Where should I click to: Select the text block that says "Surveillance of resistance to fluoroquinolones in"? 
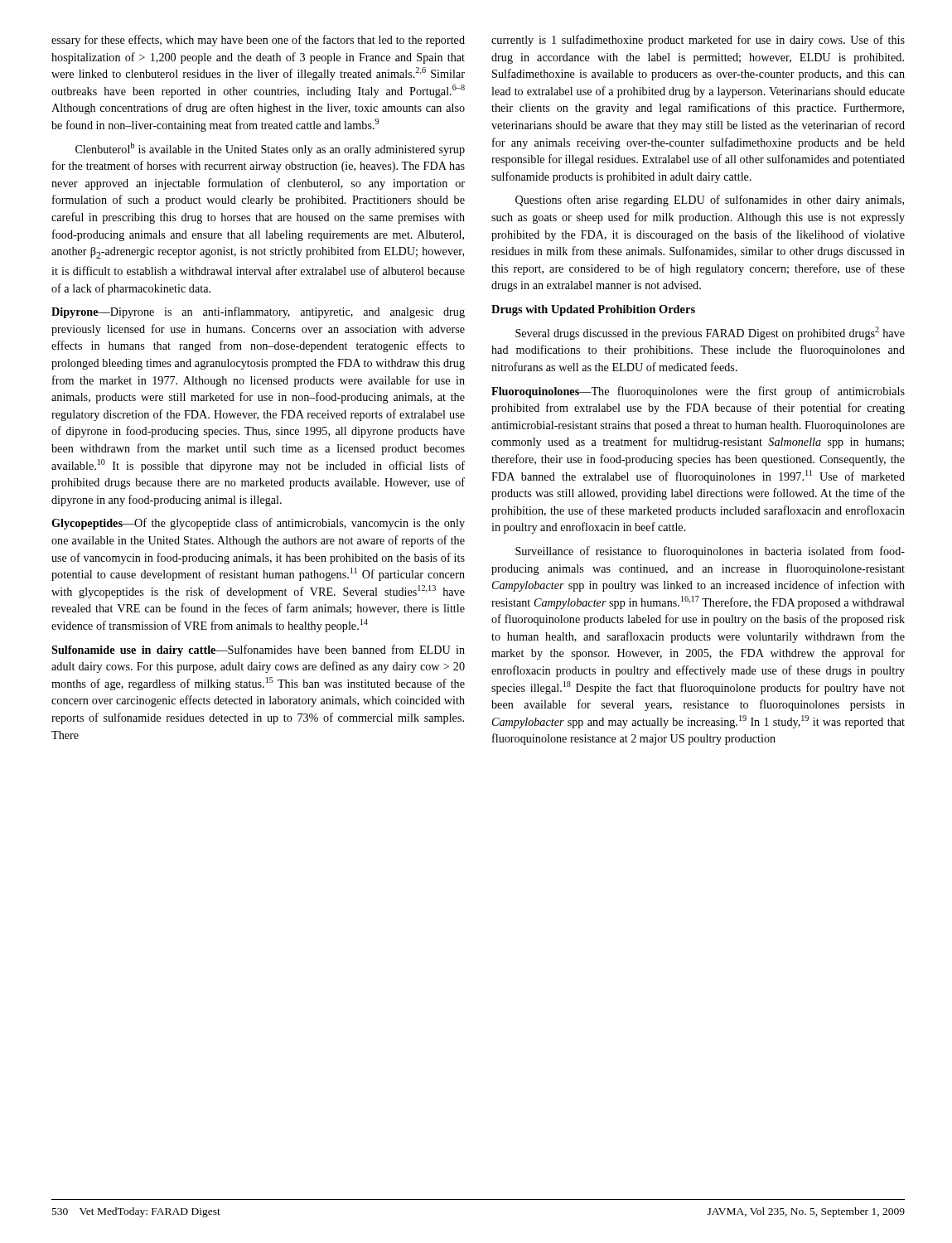pos(698,645)
